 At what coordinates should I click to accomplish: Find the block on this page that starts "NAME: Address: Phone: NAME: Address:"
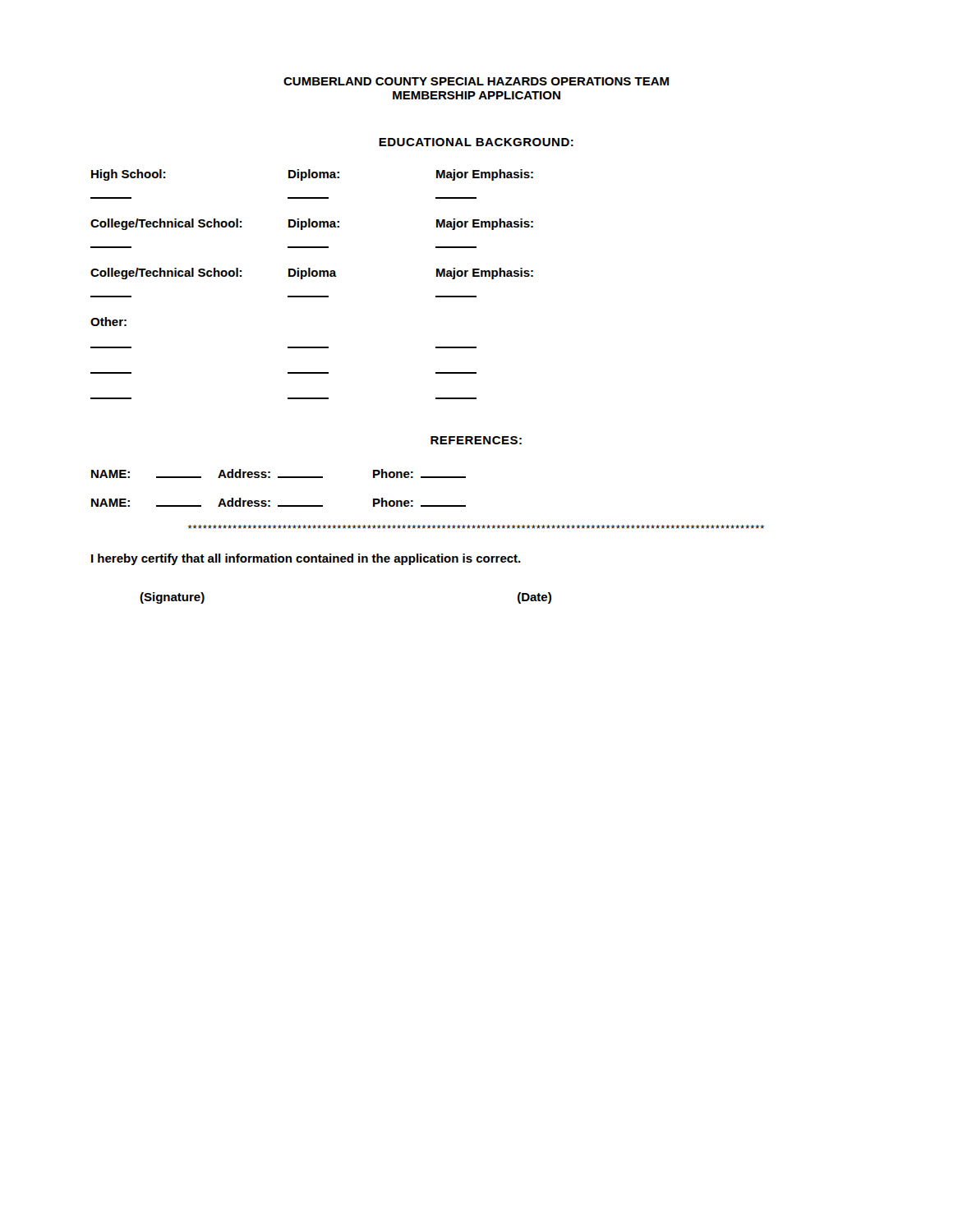(x=279, y=473)
